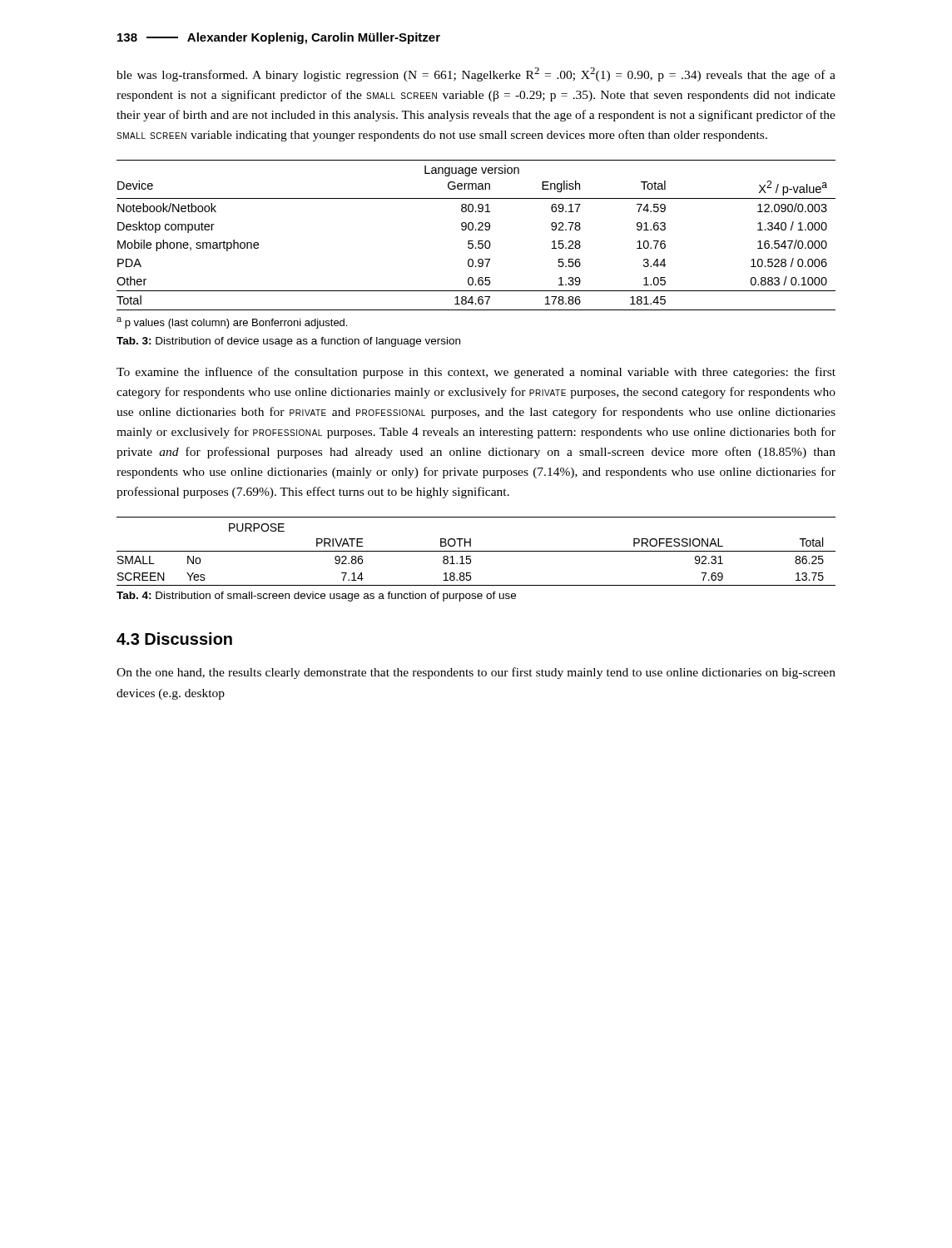The width and height of the screenshot is (952, 1248).
Task: Select the table that reads "X 2 / p-value"
Action: coord(476,246)
